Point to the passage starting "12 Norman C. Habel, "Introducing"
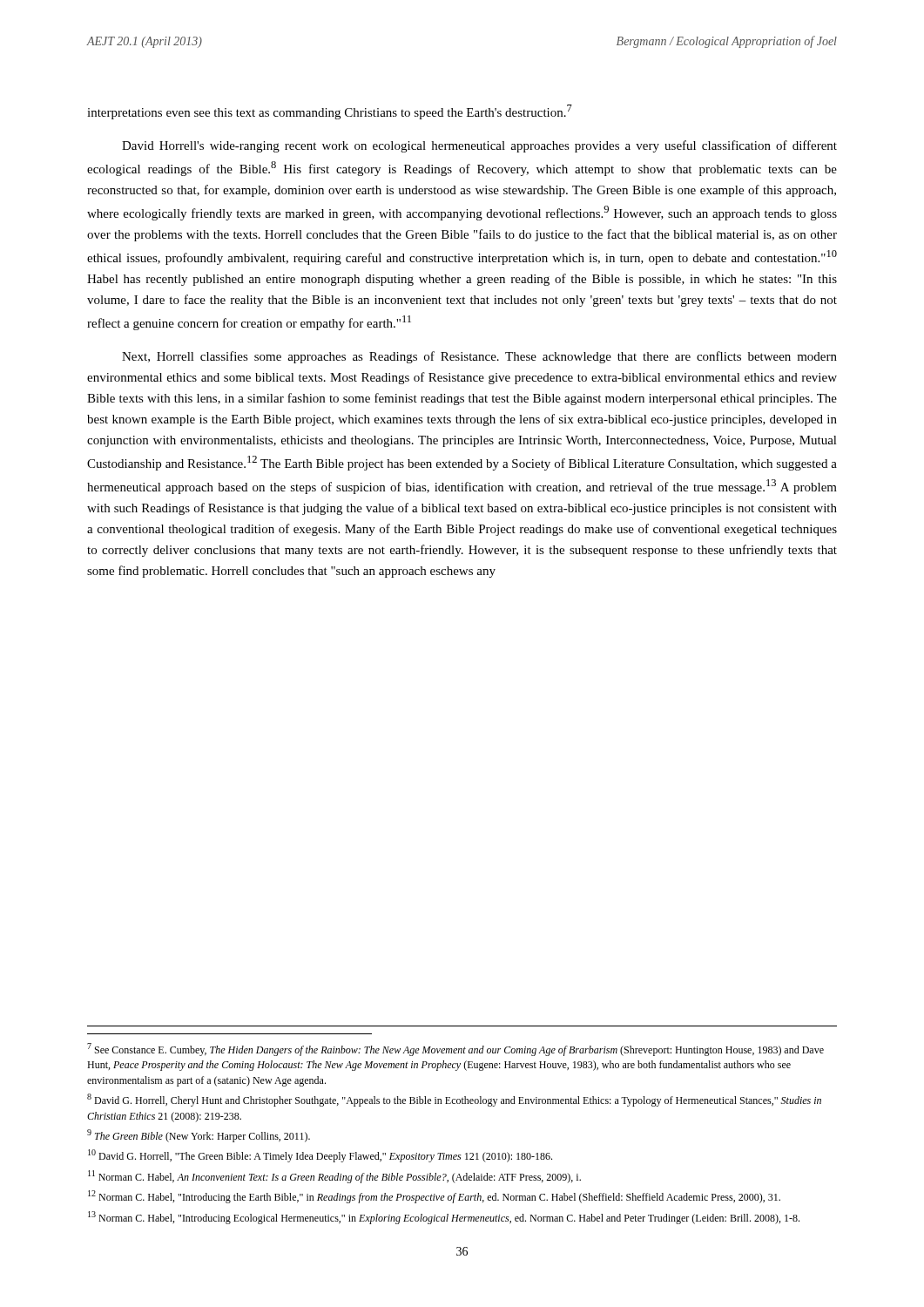This screenshot has height=1307, width=924. point(462,1197)
